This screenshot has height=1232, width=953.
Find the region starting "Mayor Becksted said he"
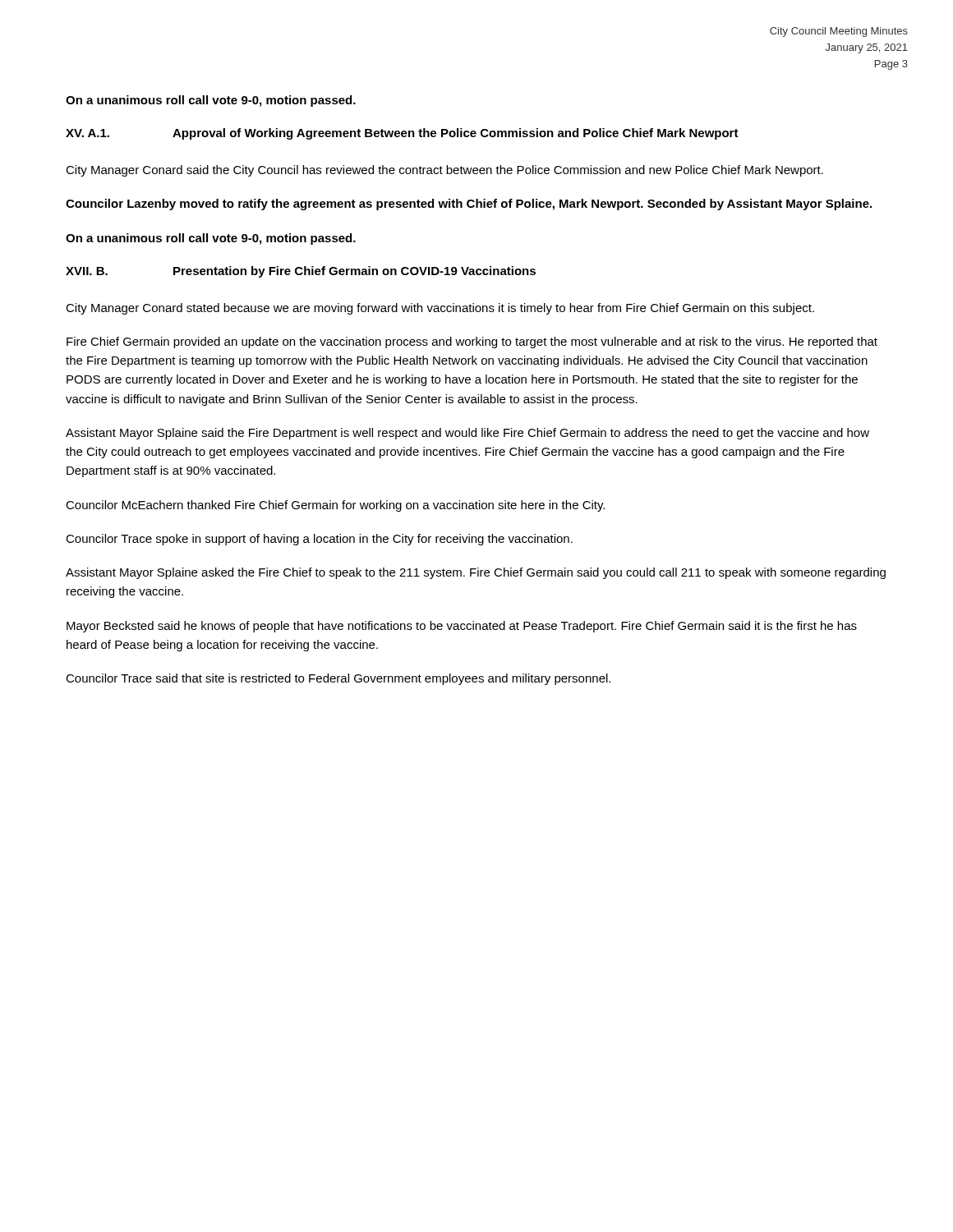click(x=461, y=635)
